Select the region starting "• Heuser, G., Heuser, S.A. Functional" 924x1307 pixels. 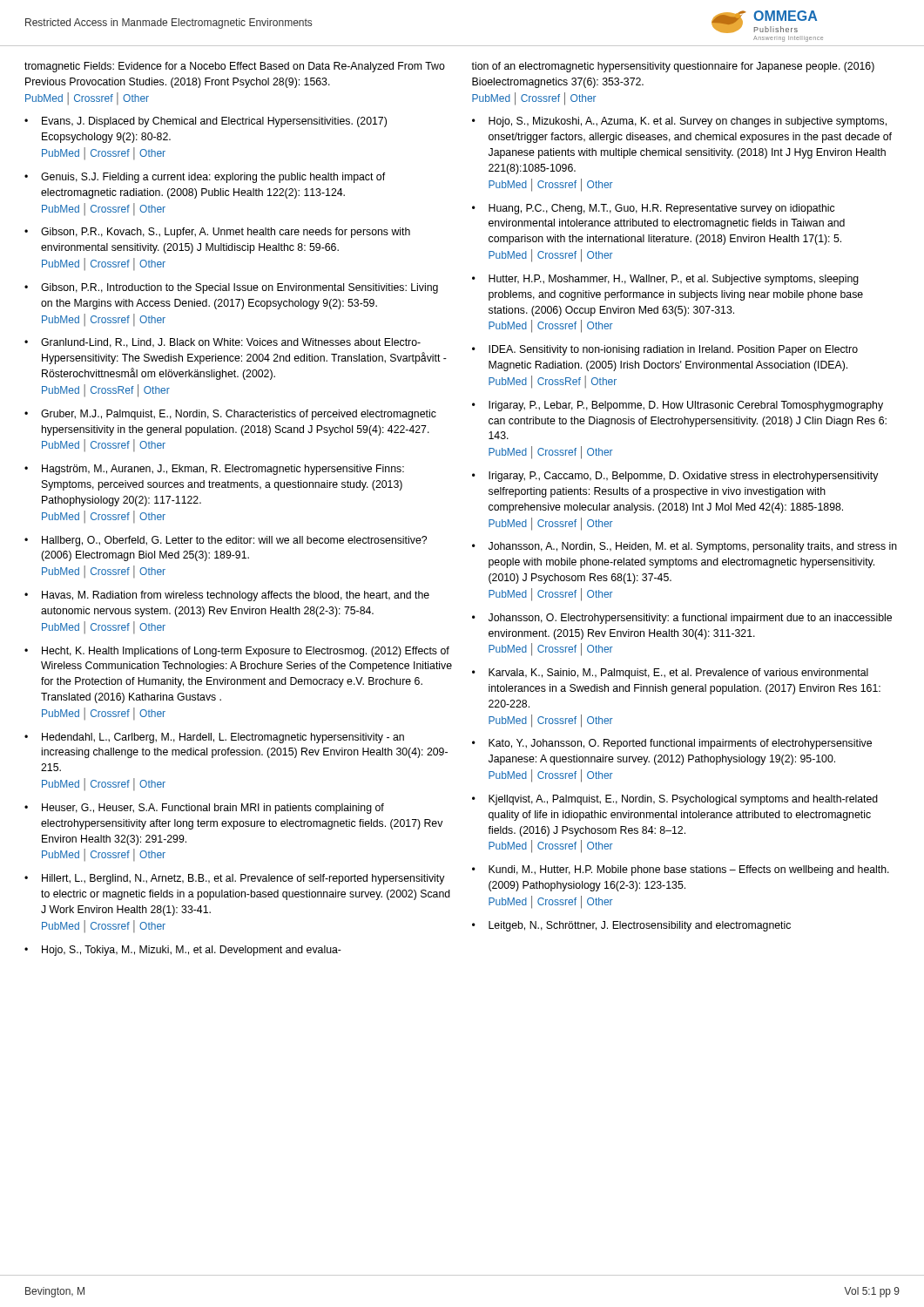tap(238, 832)
